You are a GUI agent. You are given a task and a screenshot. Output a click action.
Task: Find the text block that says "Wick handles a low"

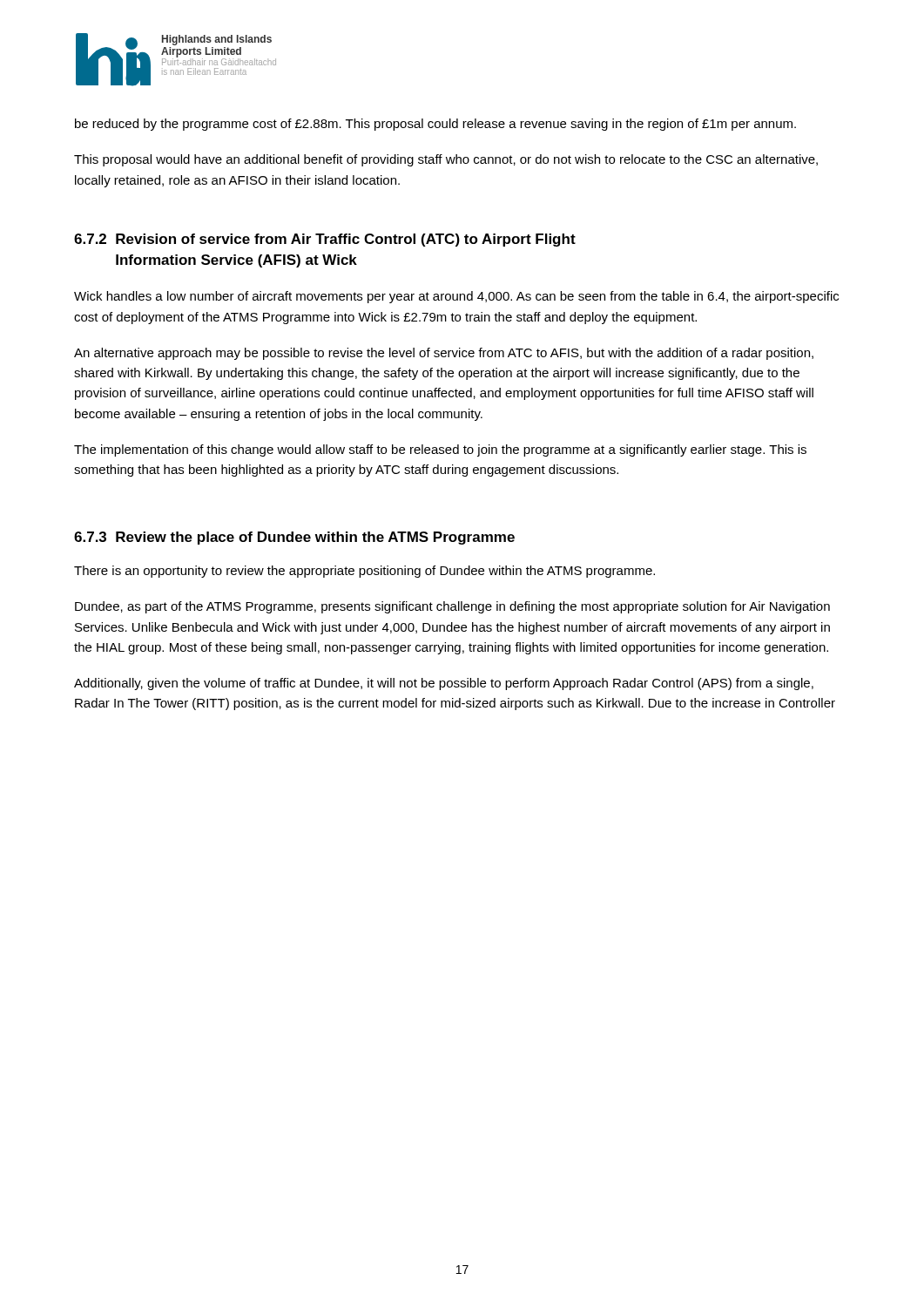(457, 306)
